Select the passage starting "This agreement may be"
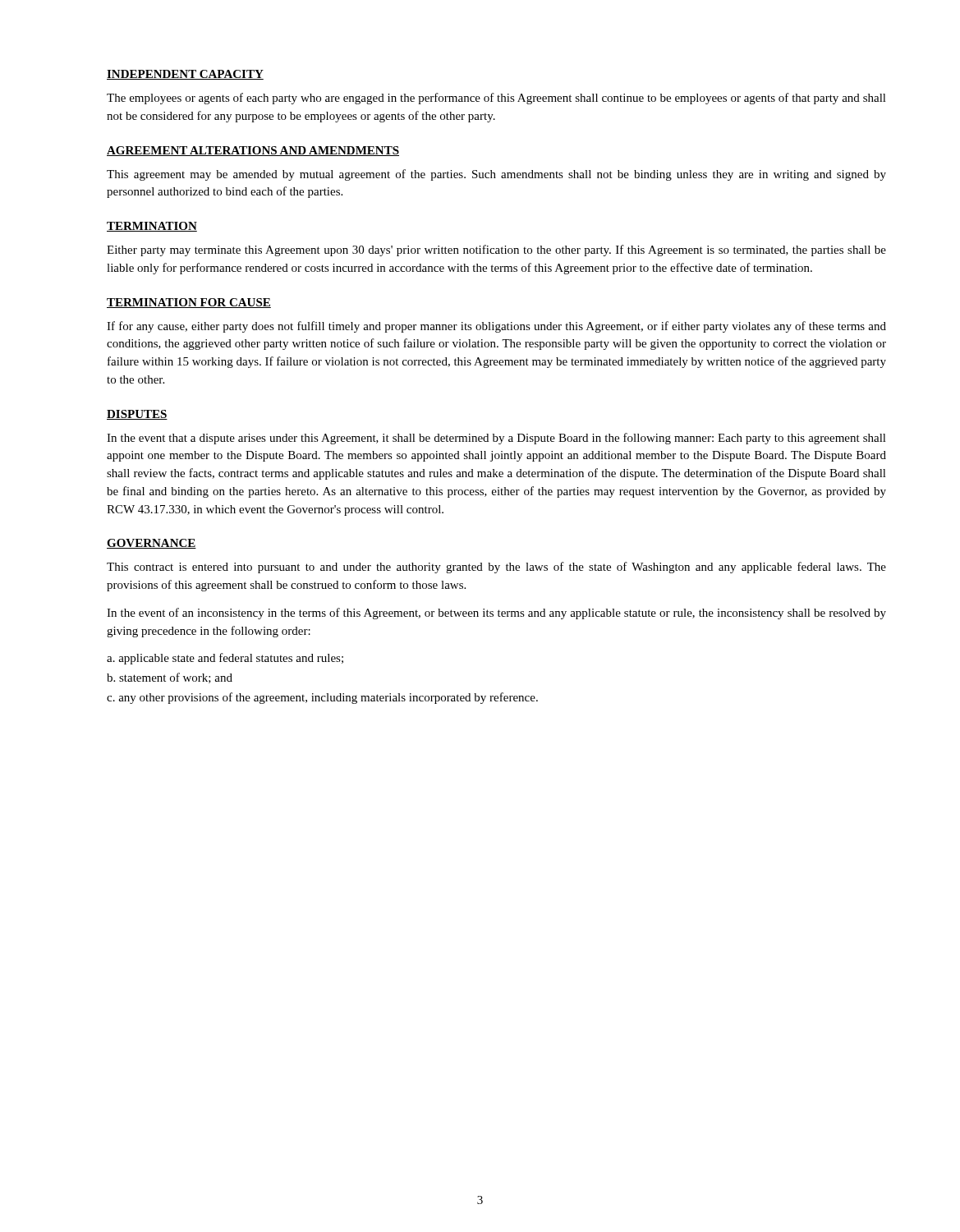Screen dimensions: 1232x960 tap(496, 183)
